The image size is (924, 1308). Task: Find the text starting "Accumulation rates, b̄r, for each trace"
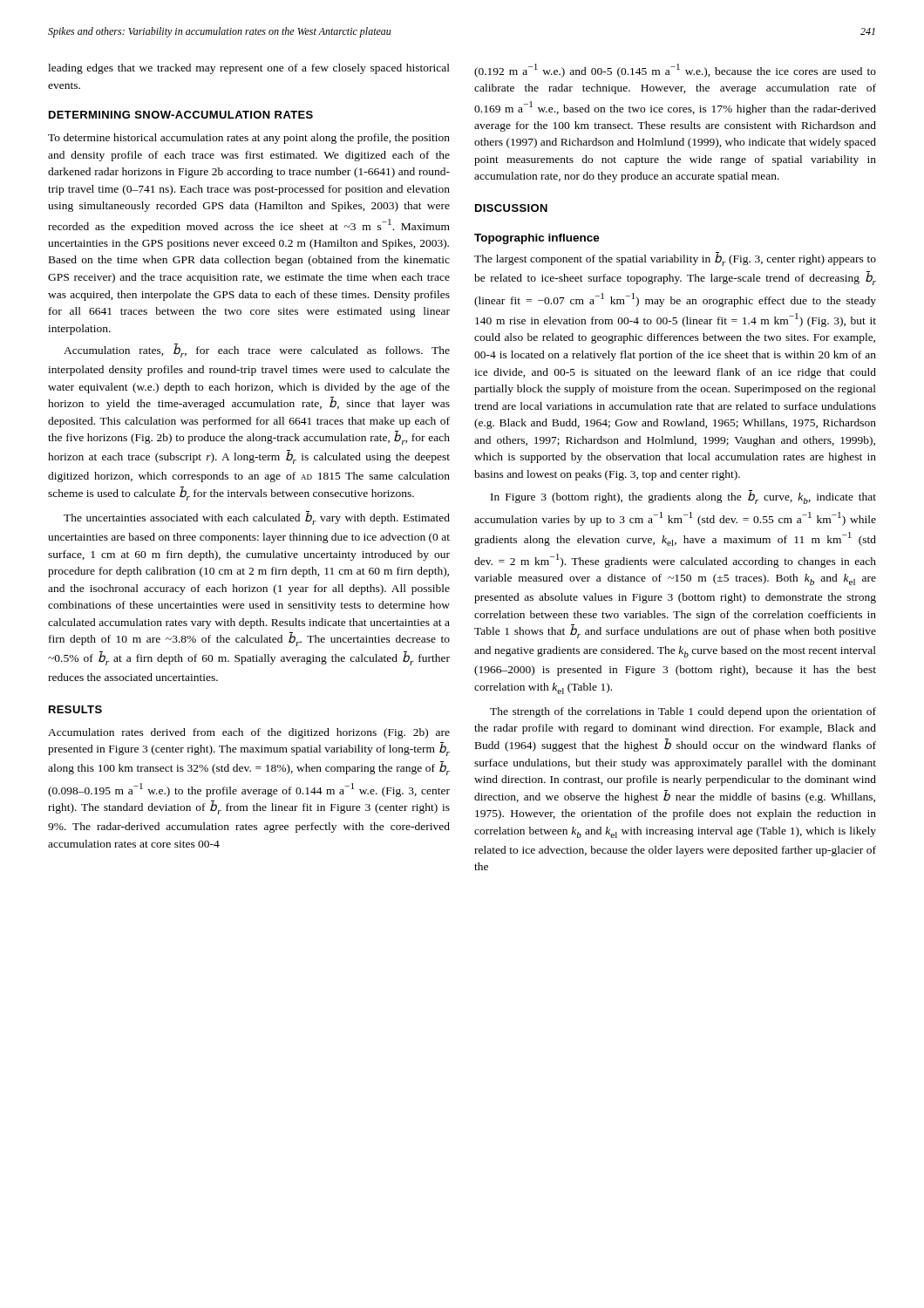pyautogui.click(x=249, y=423)
